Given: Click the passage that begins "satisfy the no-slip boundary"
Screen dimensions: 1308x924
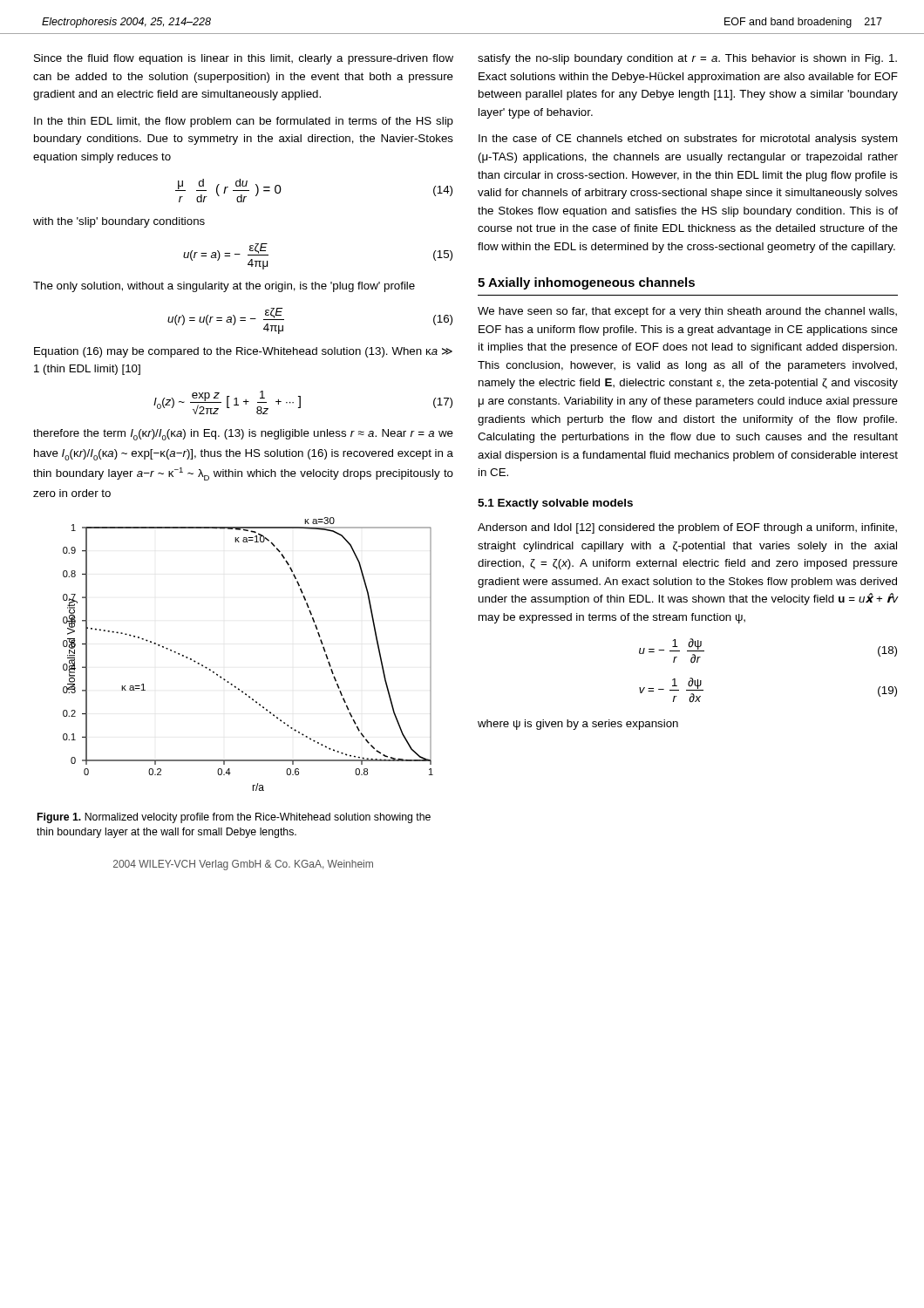Looking at the screenshot, I should 688,86.
